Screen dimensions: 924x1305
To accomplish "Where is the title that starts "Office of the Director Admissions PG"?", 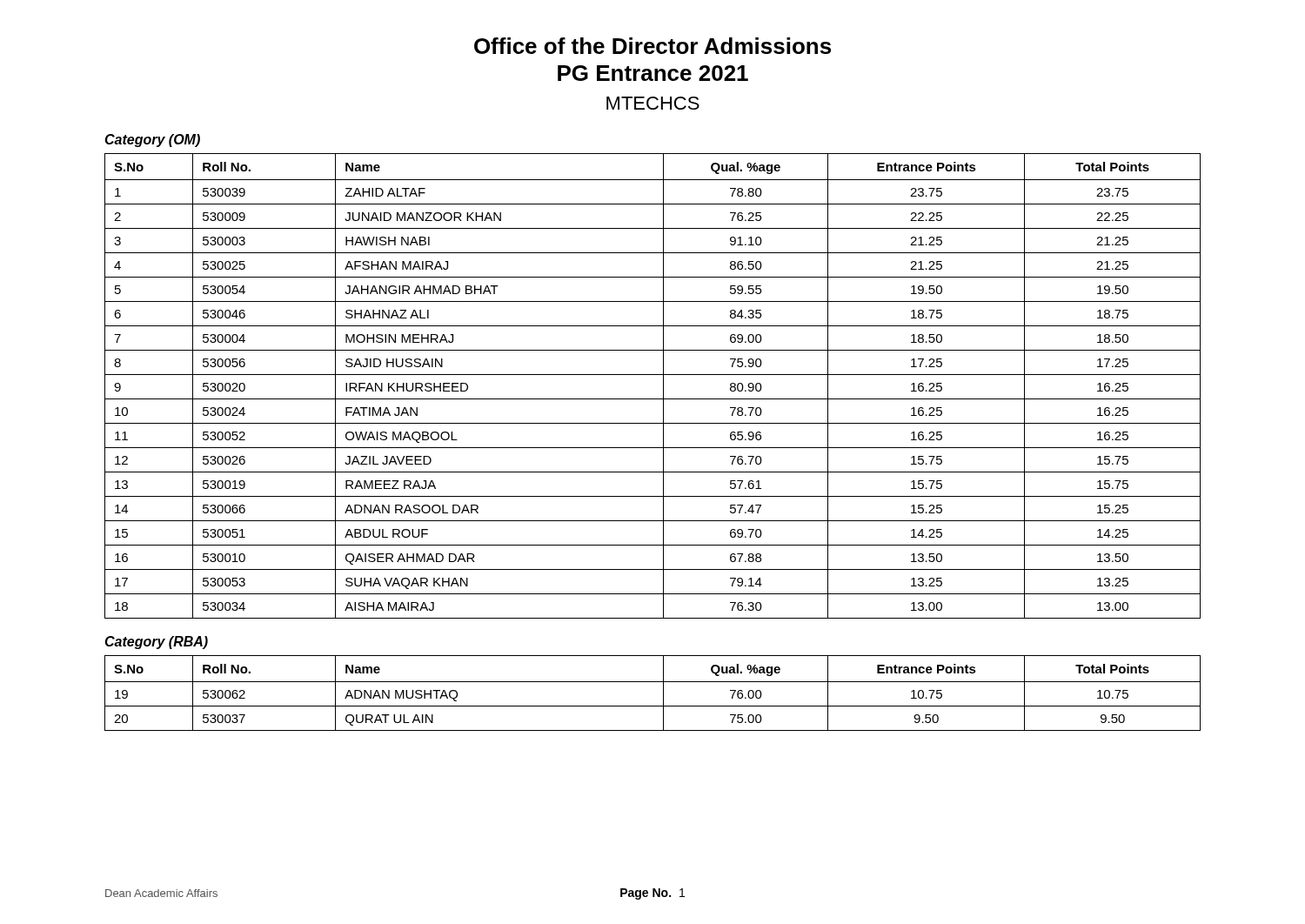I will click(x=652, y=60).
